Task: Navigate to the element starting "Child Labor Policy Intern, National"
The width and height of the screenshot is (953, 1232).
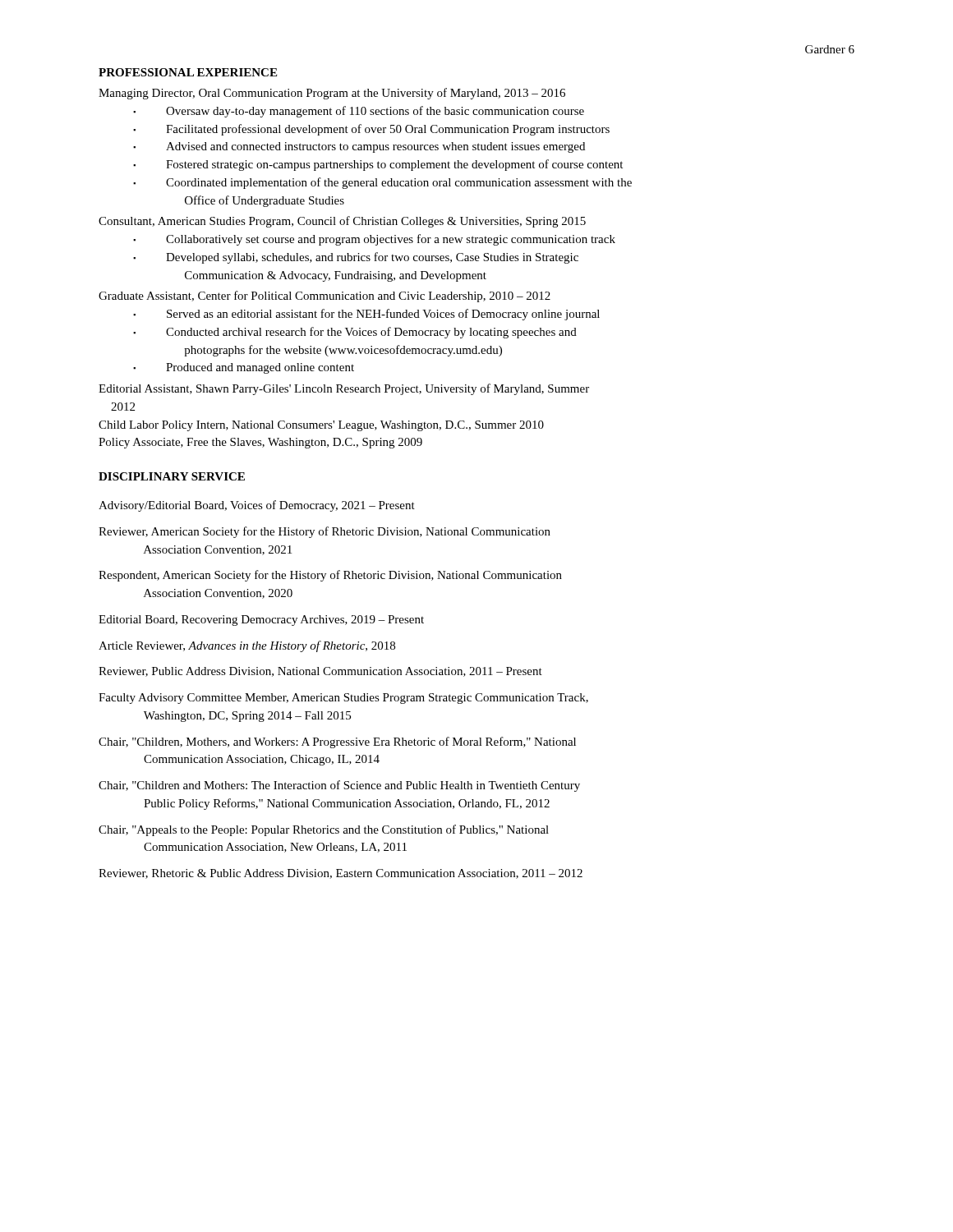Action: pos(321,424)
